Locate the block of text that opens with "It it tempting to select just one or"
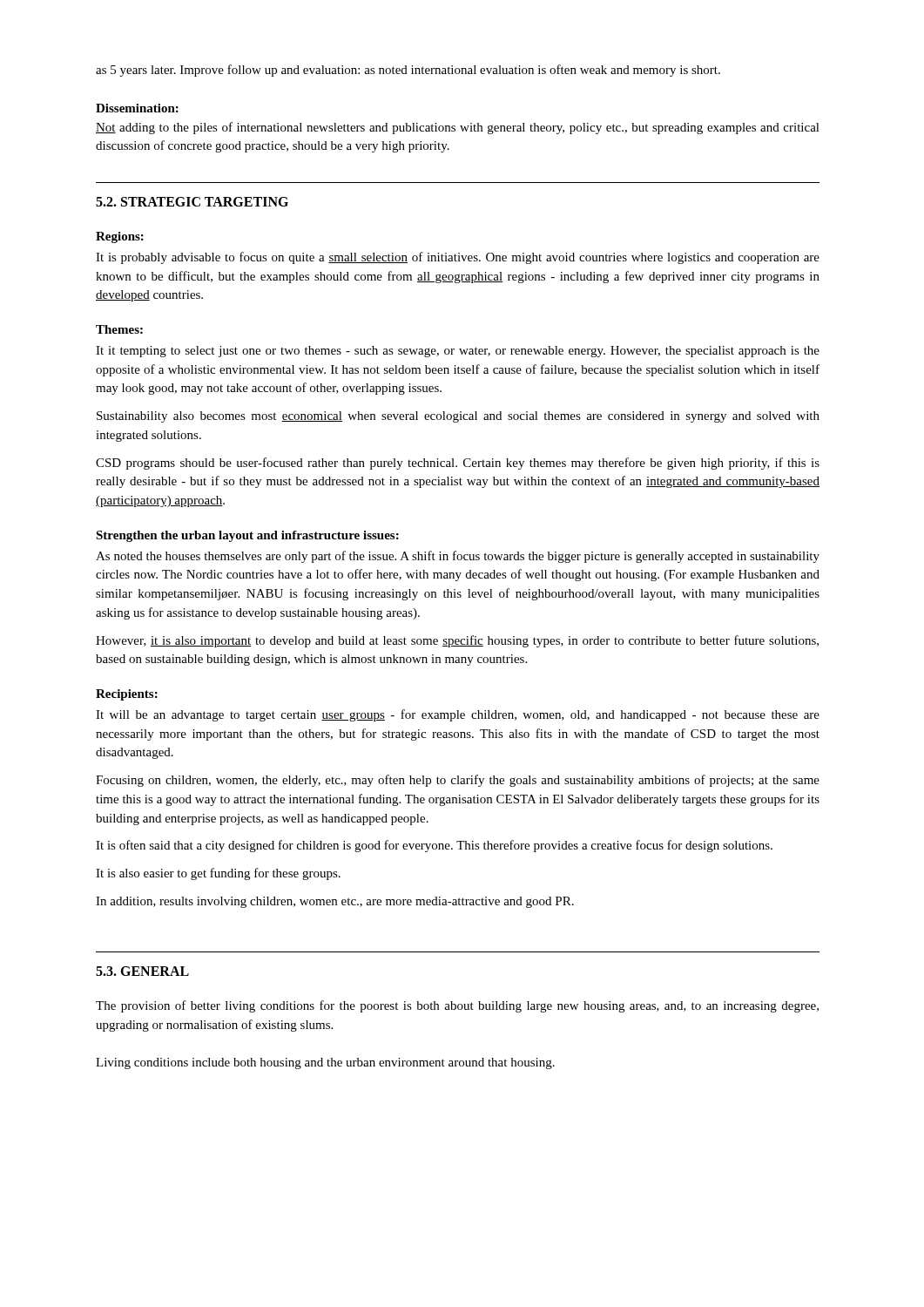This screenshot has height=1307, width=924. tap(458, 426)
